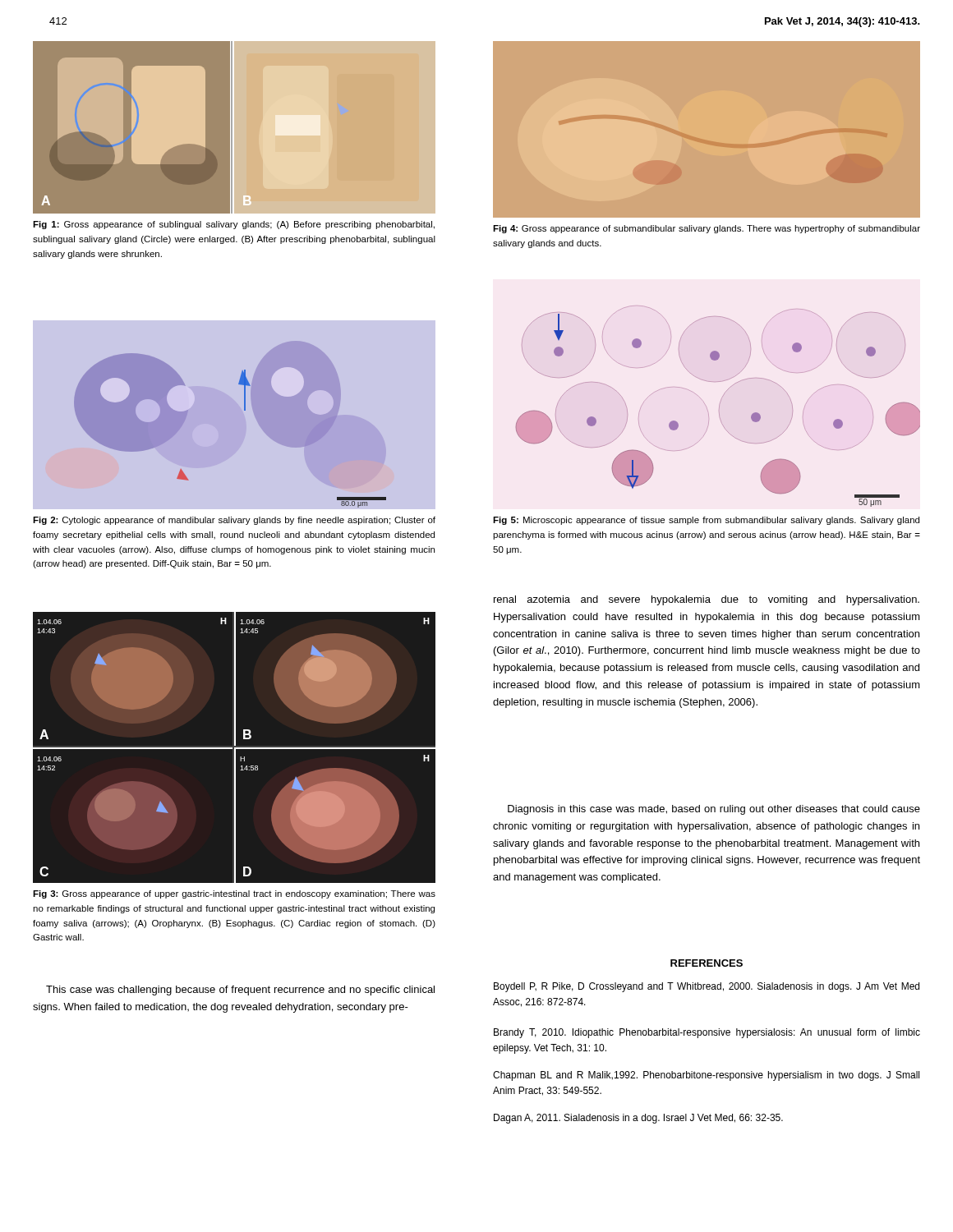Navigate to the region starting "renal azotemia and severe hypokalemia due to vomiting"
Viewport: 953px width, 1232px height.
coord(707,650)
